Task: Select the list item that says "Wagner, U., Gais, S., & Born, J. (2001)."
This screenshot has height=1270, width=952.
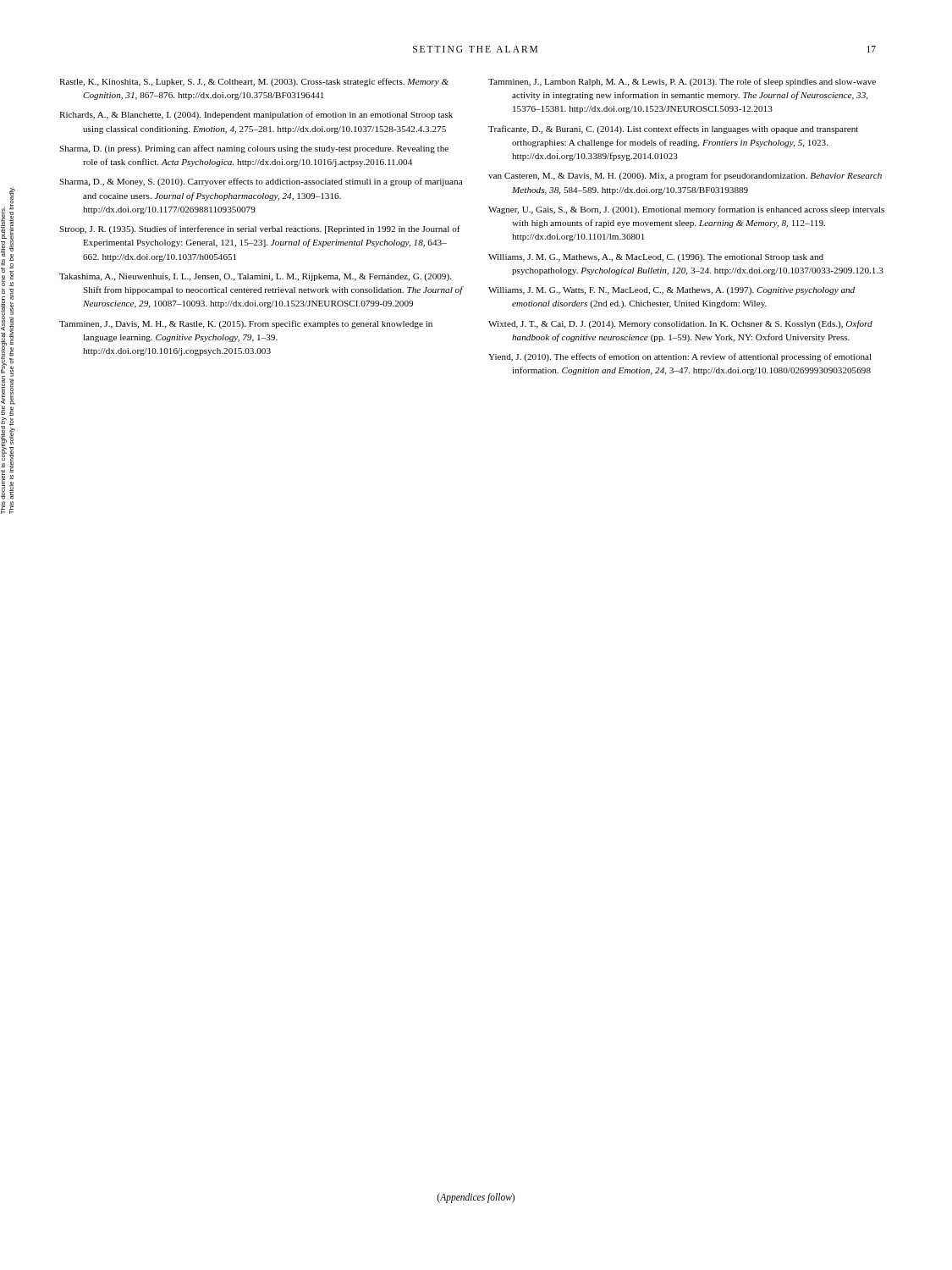Action: tap(686, 223)
